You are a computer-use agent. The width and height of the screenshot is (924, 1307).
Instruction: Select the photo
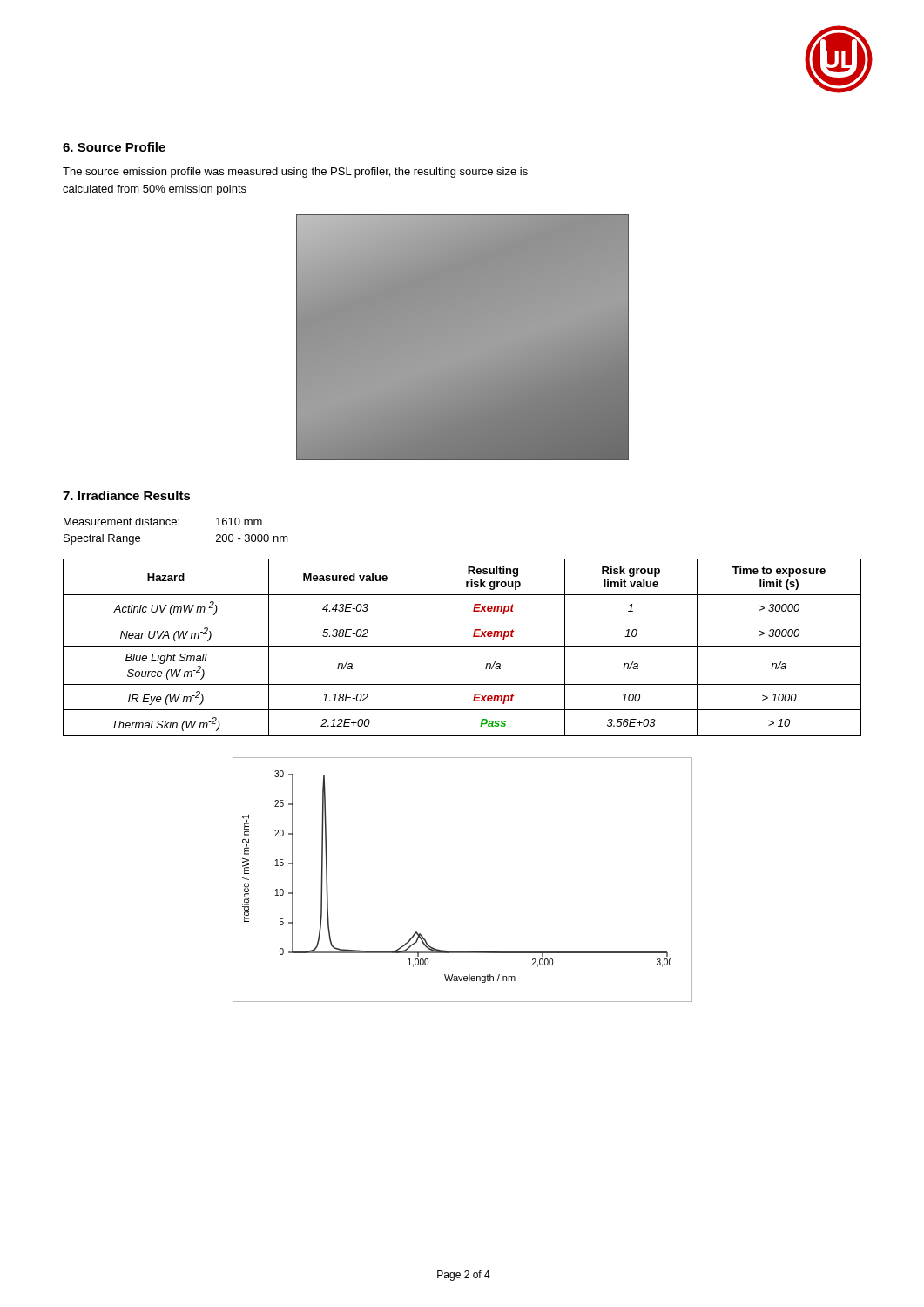462,337
